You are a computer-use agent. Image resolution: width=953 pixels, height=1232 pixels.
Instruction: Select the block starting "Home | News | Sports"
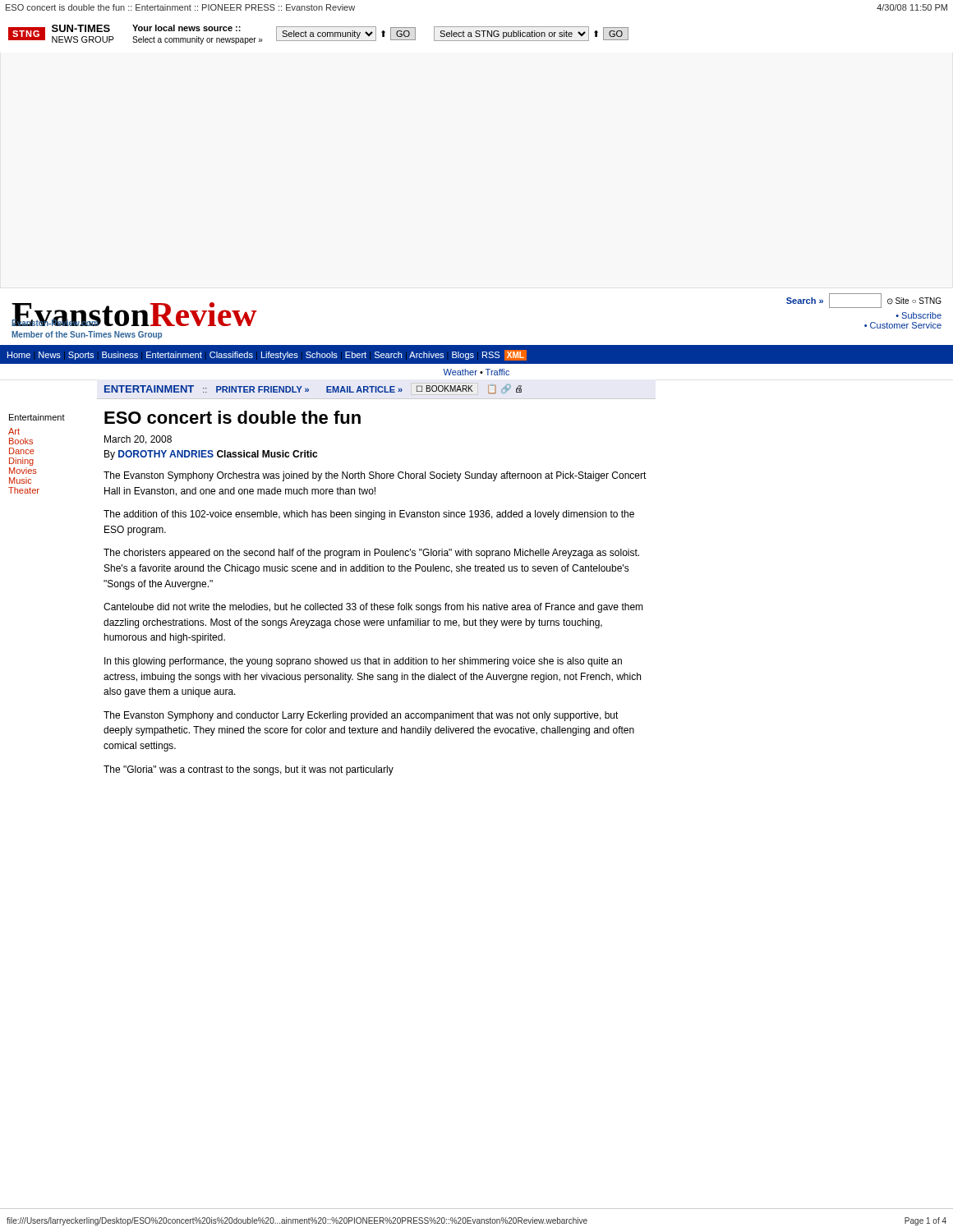click(267, 355)
